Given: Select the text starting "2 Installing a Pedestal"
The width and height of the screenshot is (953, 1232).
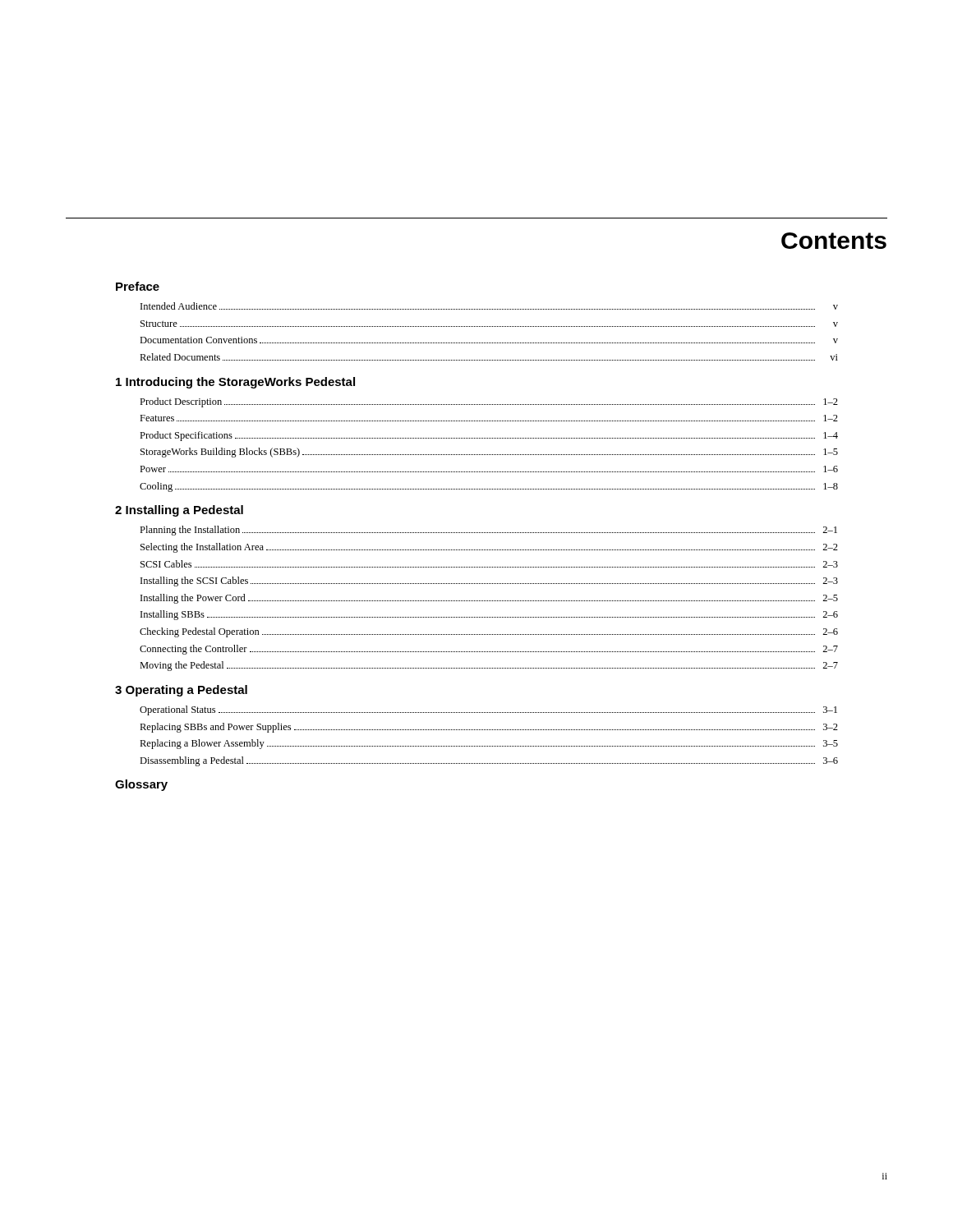Looking at the screenshot, I should 179,510.
